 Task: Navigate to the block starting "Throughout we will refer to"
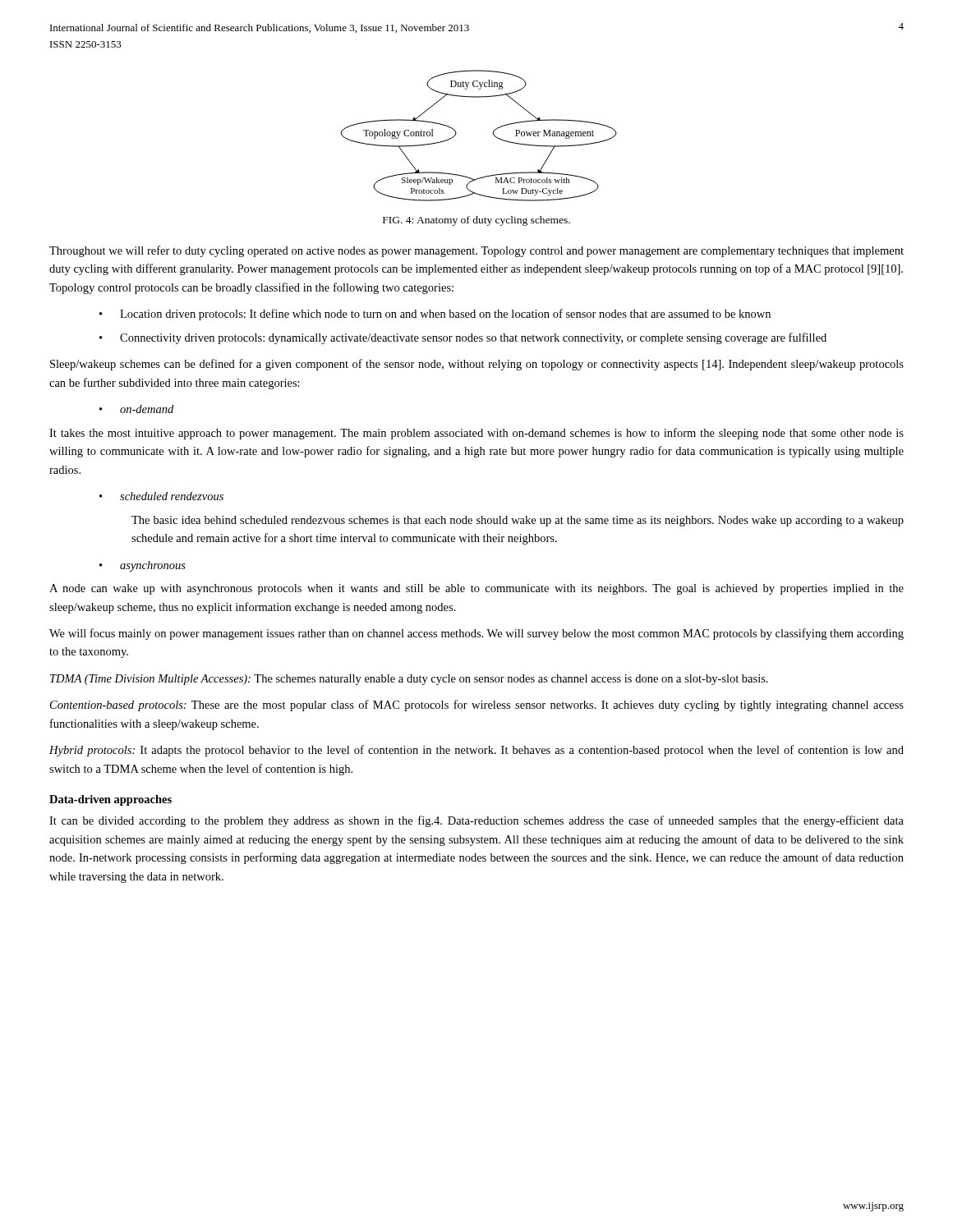[476, 269]
